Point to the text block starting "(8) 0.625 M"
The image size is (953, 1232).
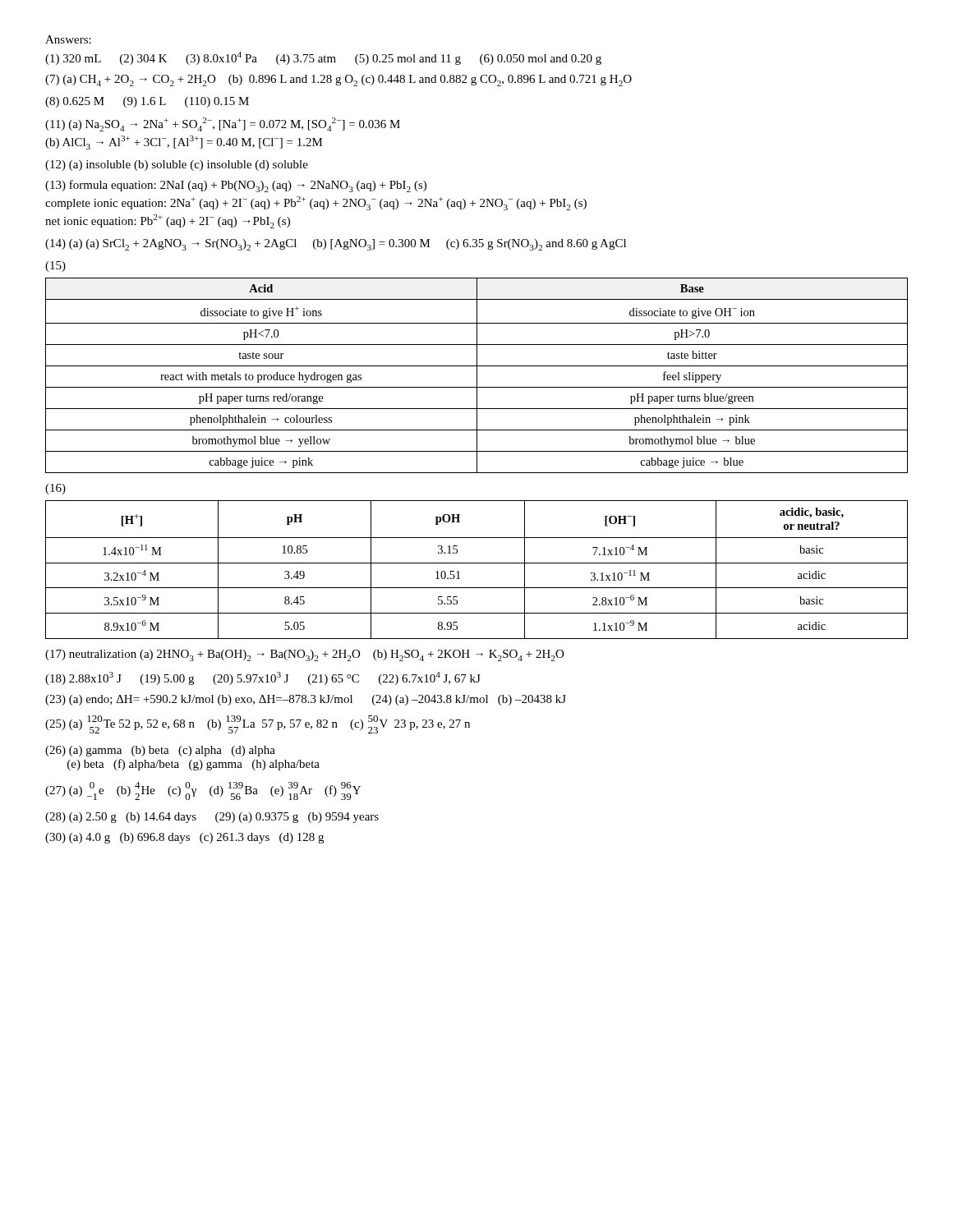[x=147, y=101]
